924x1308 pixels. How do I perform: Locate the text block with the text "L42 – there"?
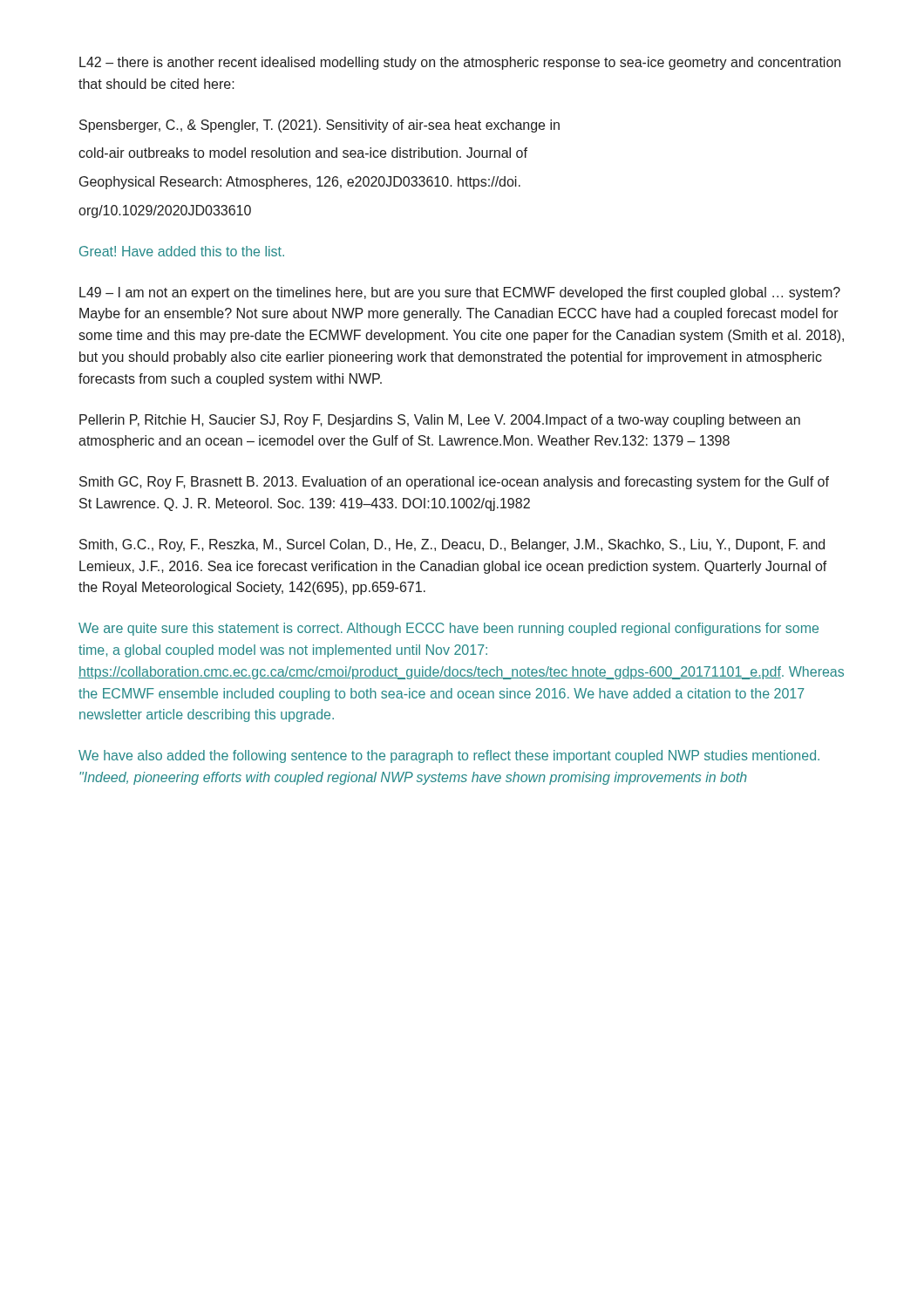[460, 73]
